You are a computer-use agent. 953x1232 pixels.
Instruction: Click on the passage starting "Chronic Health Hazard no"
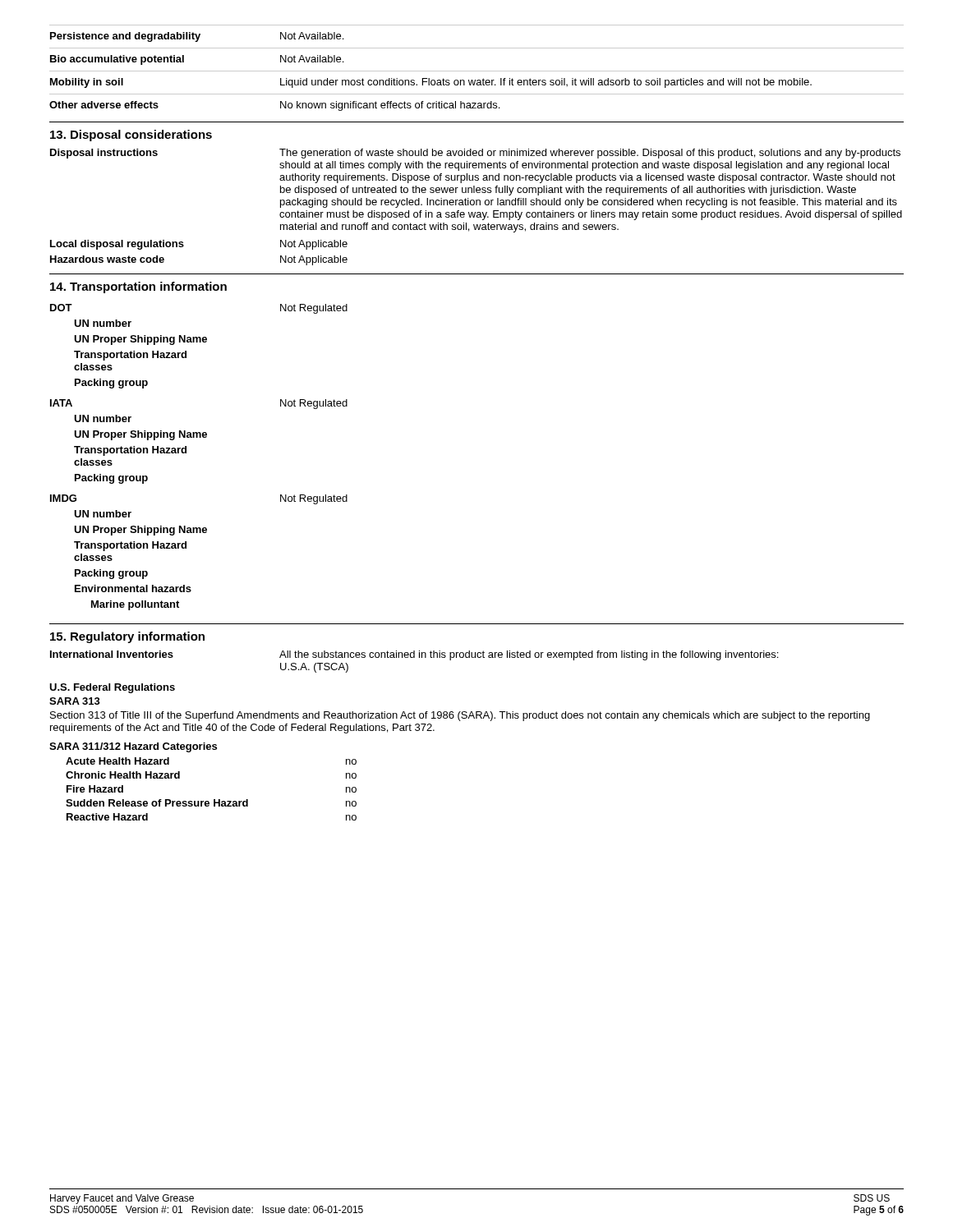click(120, 774)
